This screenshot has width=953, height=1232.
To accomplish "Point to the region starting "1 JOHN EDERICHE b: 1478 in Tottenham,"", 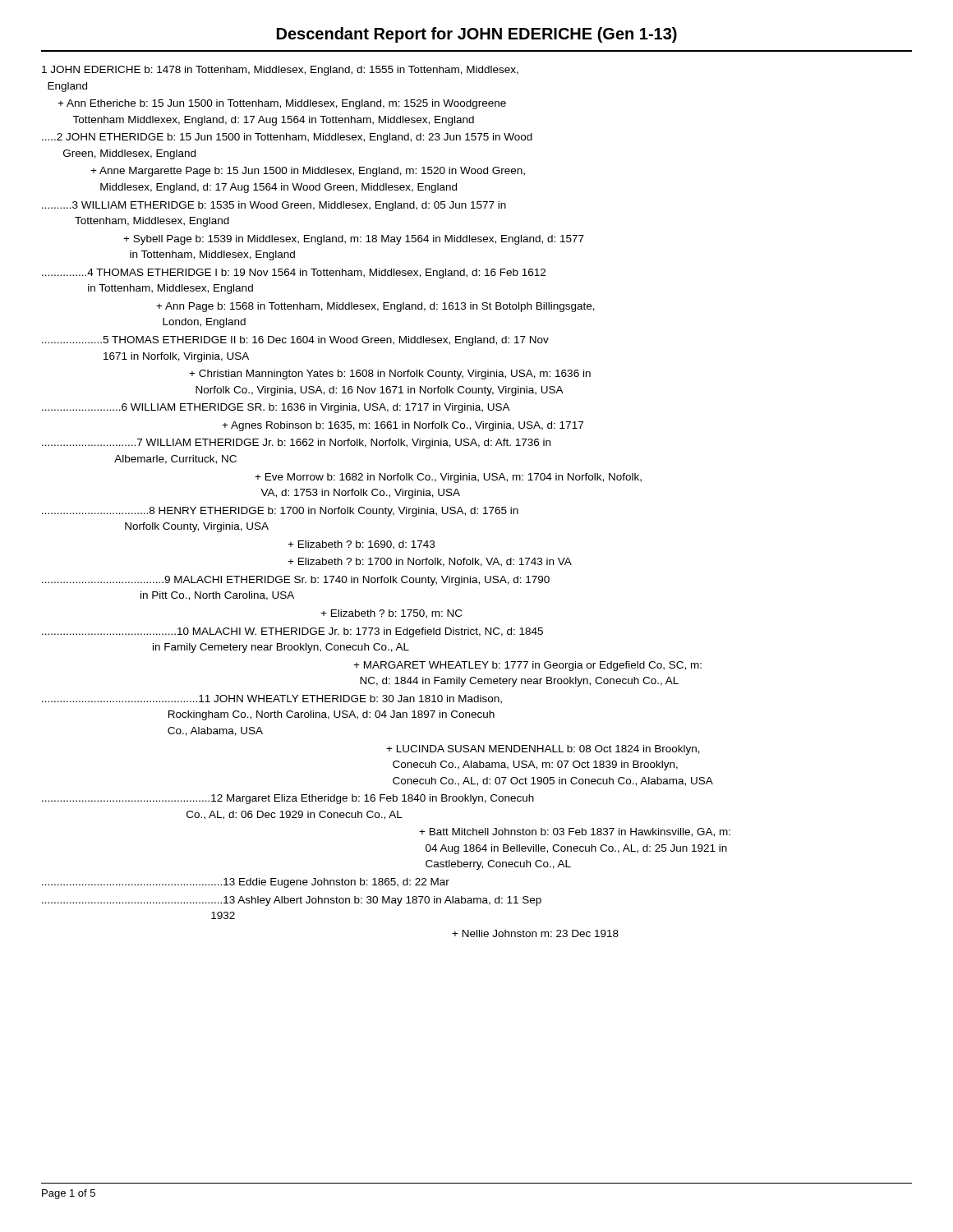I will [x=280, y=77].
